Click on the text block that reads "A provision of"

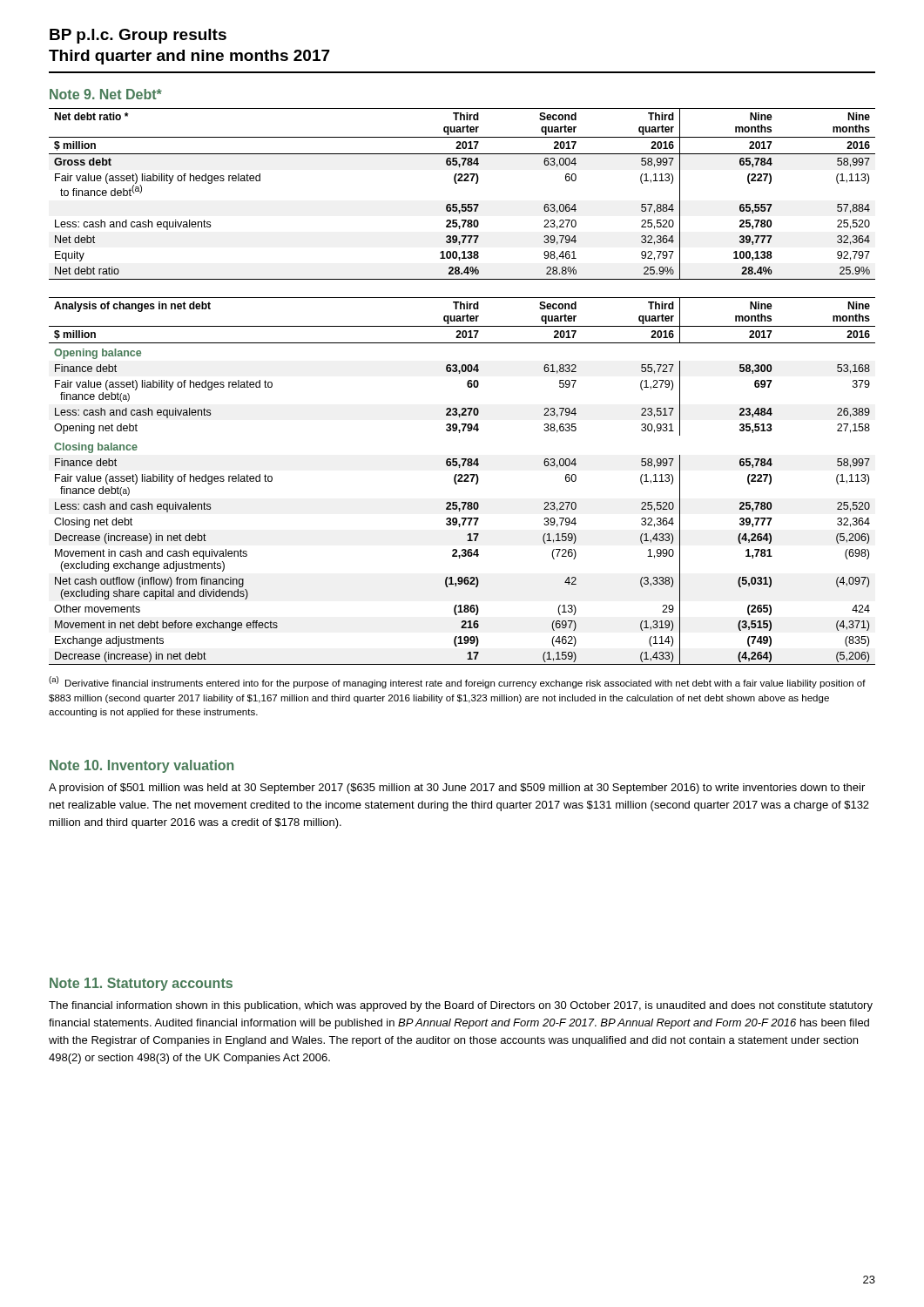click(x=462, y=805)
